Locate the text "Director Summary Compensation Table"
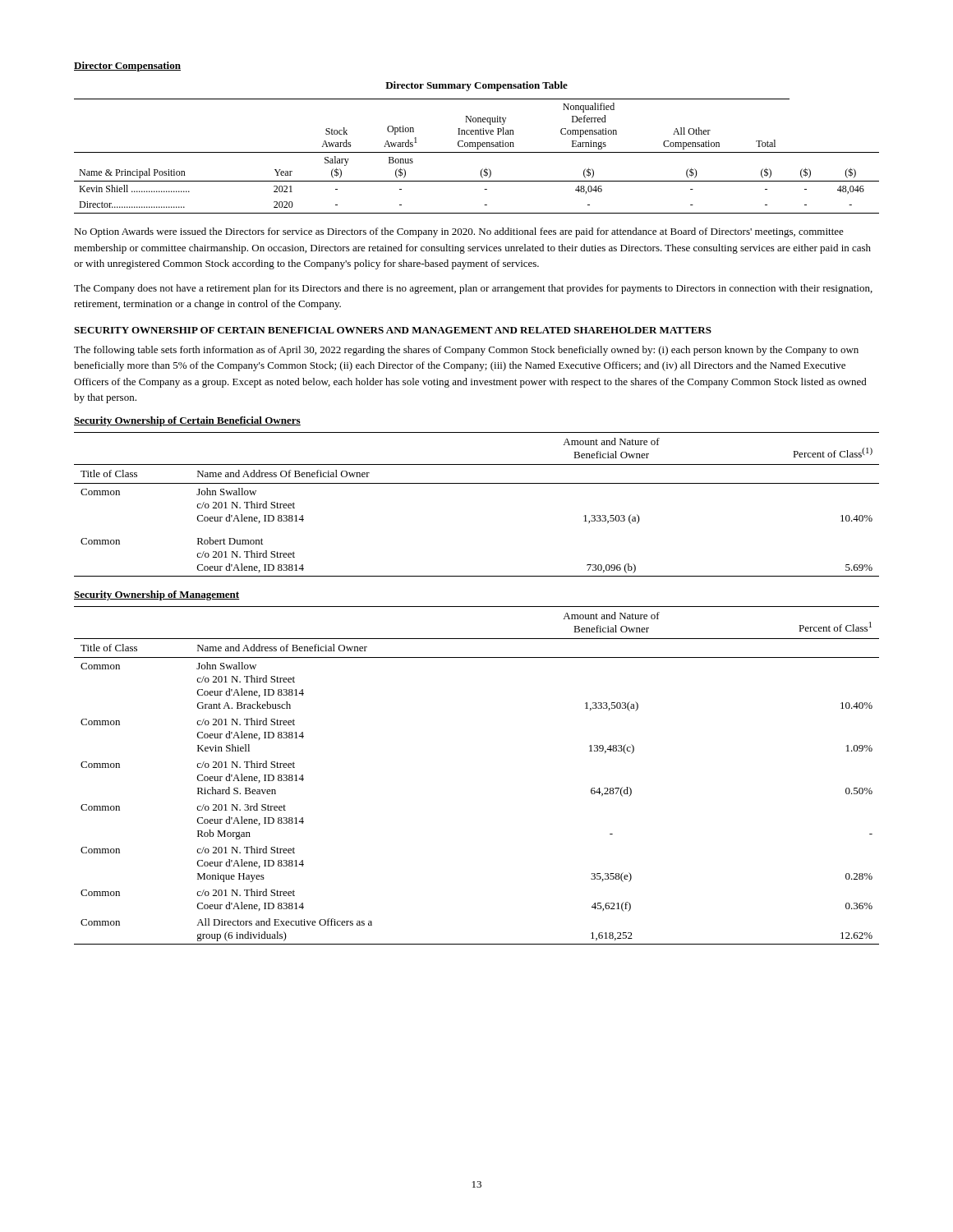This screenshot has width=953, height=1232. [x=476, y=85]
